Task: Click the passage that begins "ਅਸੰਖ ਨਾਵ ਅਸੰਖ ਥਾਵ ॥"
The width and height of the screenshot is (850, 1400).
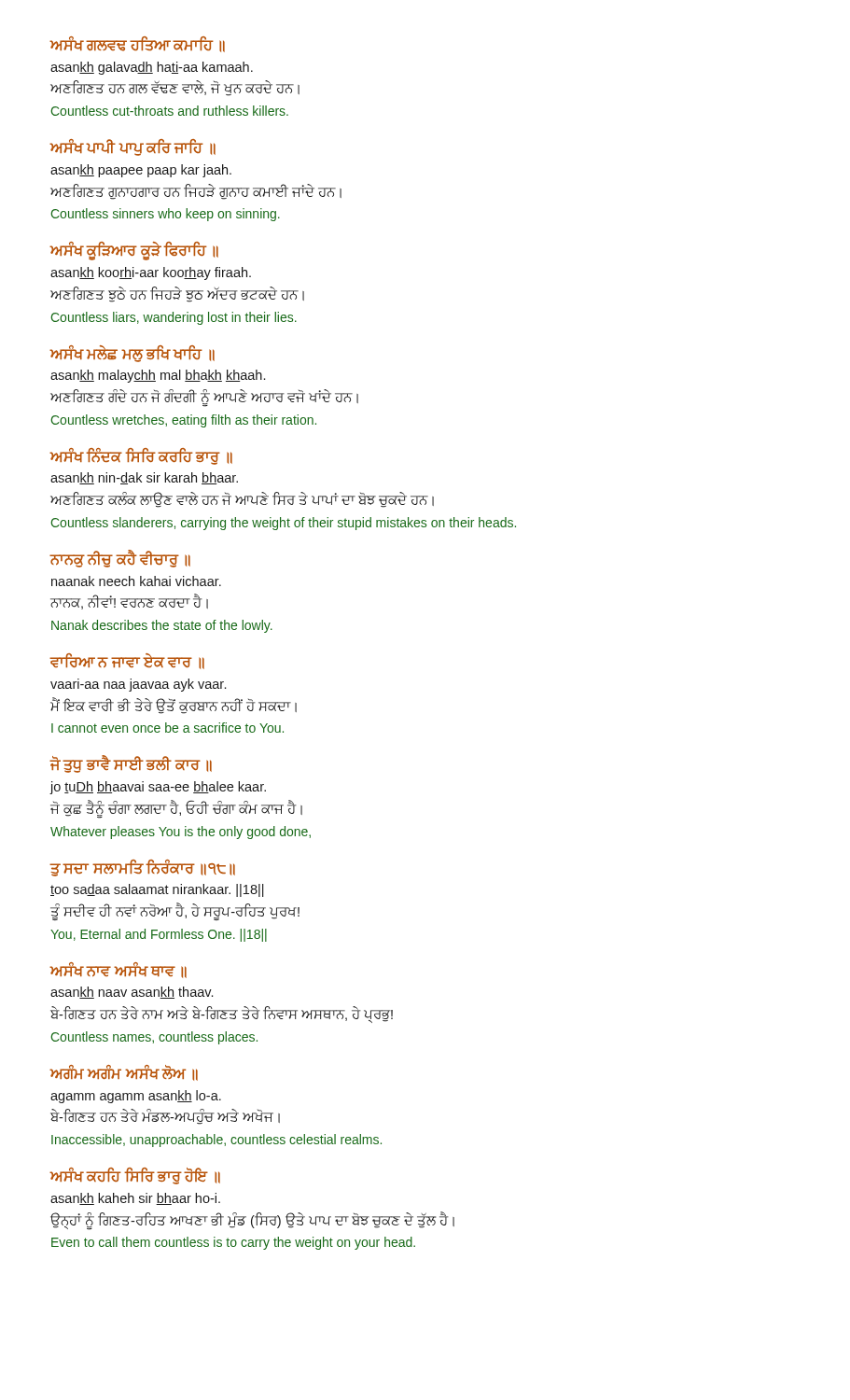Action: 118,970
